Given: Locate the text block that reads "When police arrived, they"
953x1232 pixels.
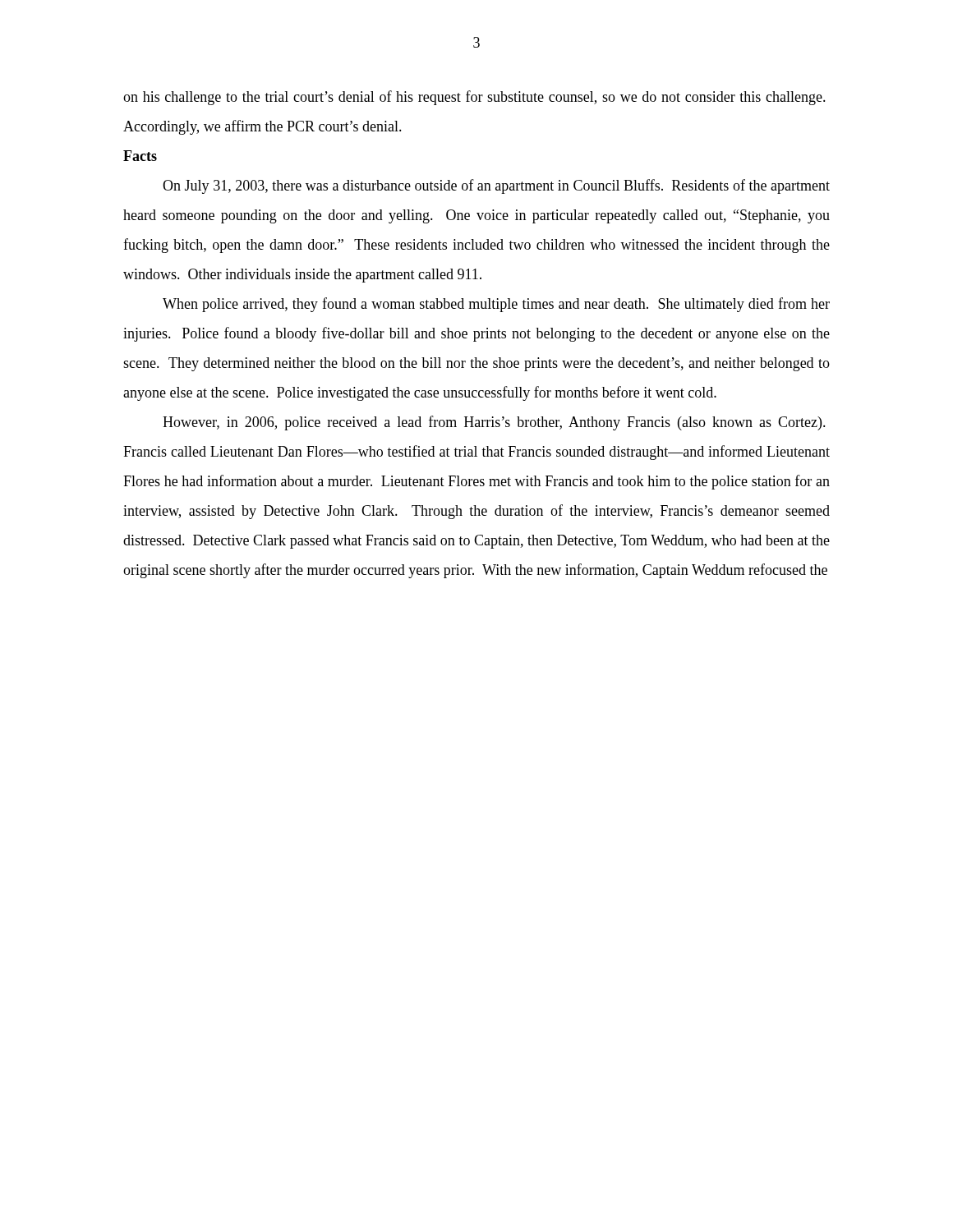Looking at the screenshot, I should point(476,348).
